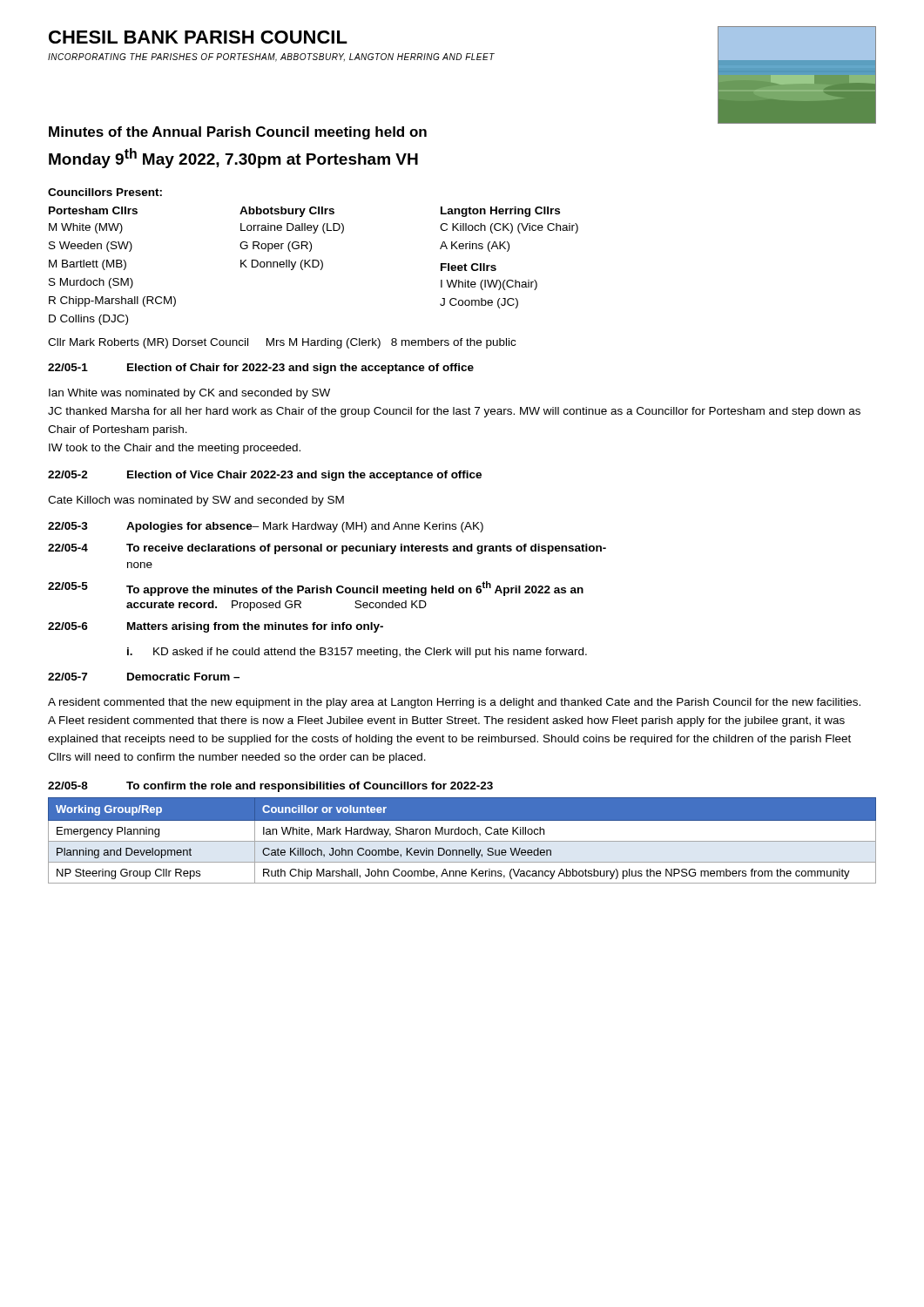
Task: Locate the text "CHESIL BANK PARISH COUNCIL"
Action: (198, 37)
